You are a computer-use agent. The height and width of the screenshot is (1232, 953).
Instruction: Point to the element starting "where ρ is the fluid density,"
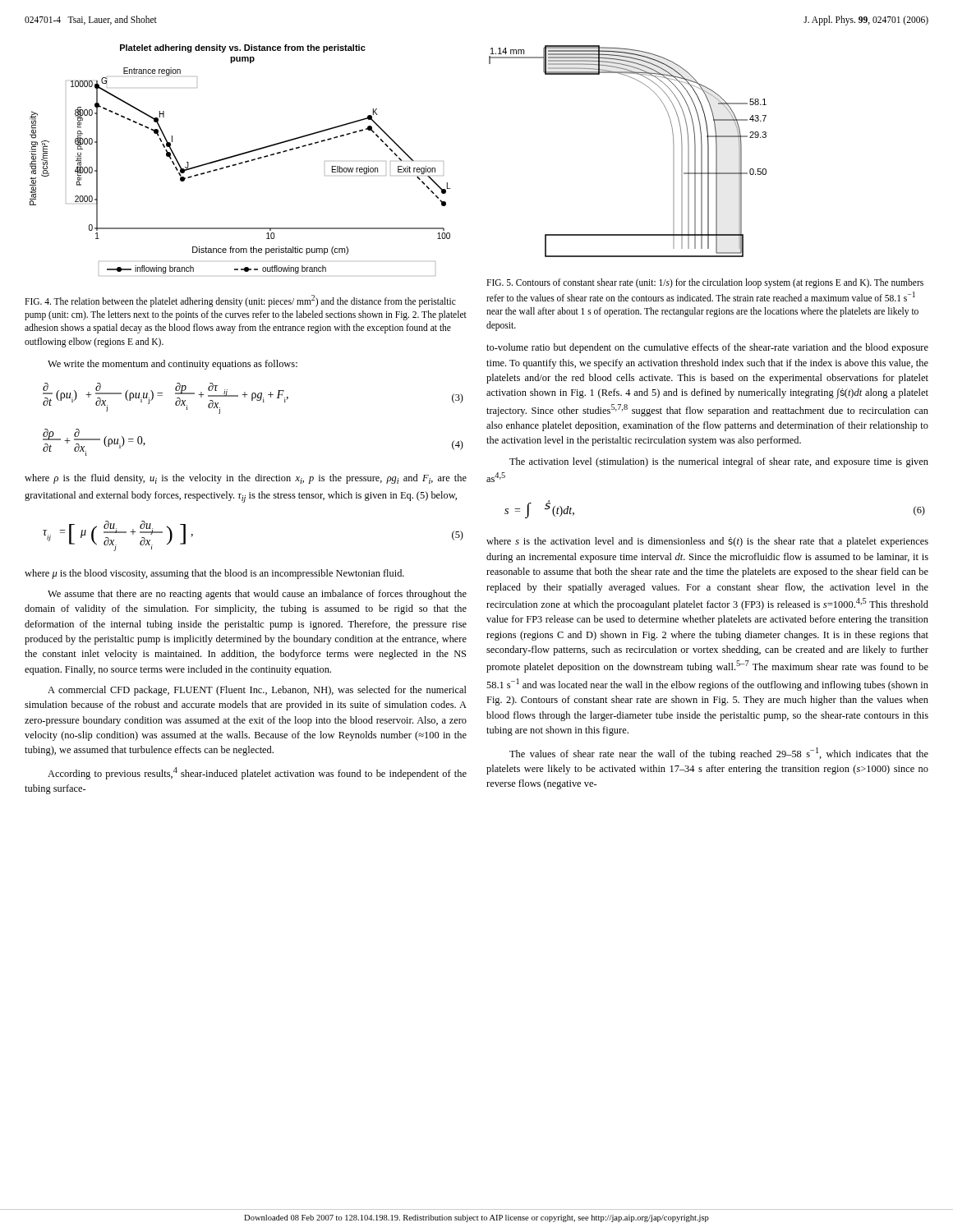point(246,488)
